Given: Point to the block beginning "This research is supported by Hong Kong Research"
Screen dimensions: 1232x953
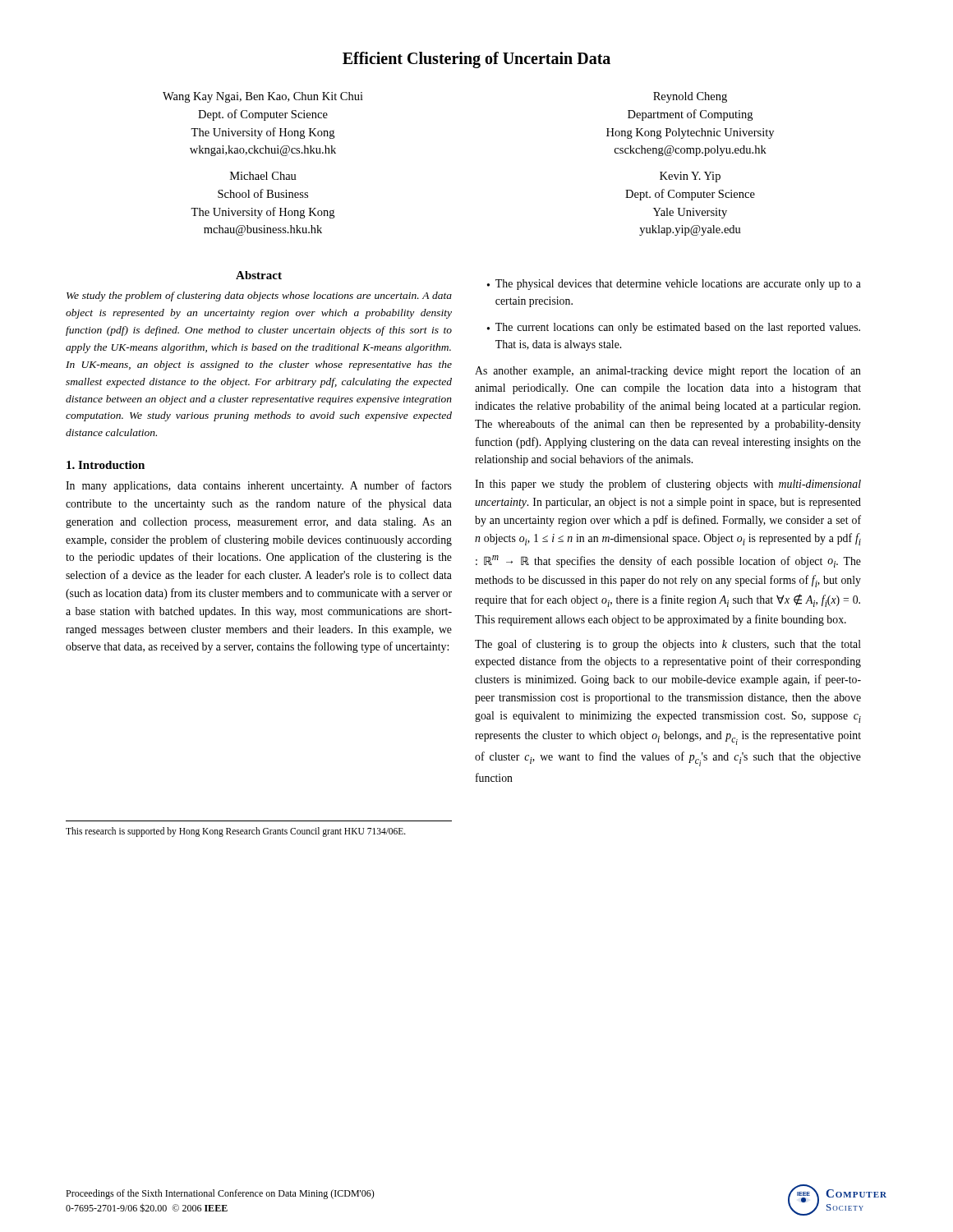Looking at the screenshot, I should tap(236, 831).
